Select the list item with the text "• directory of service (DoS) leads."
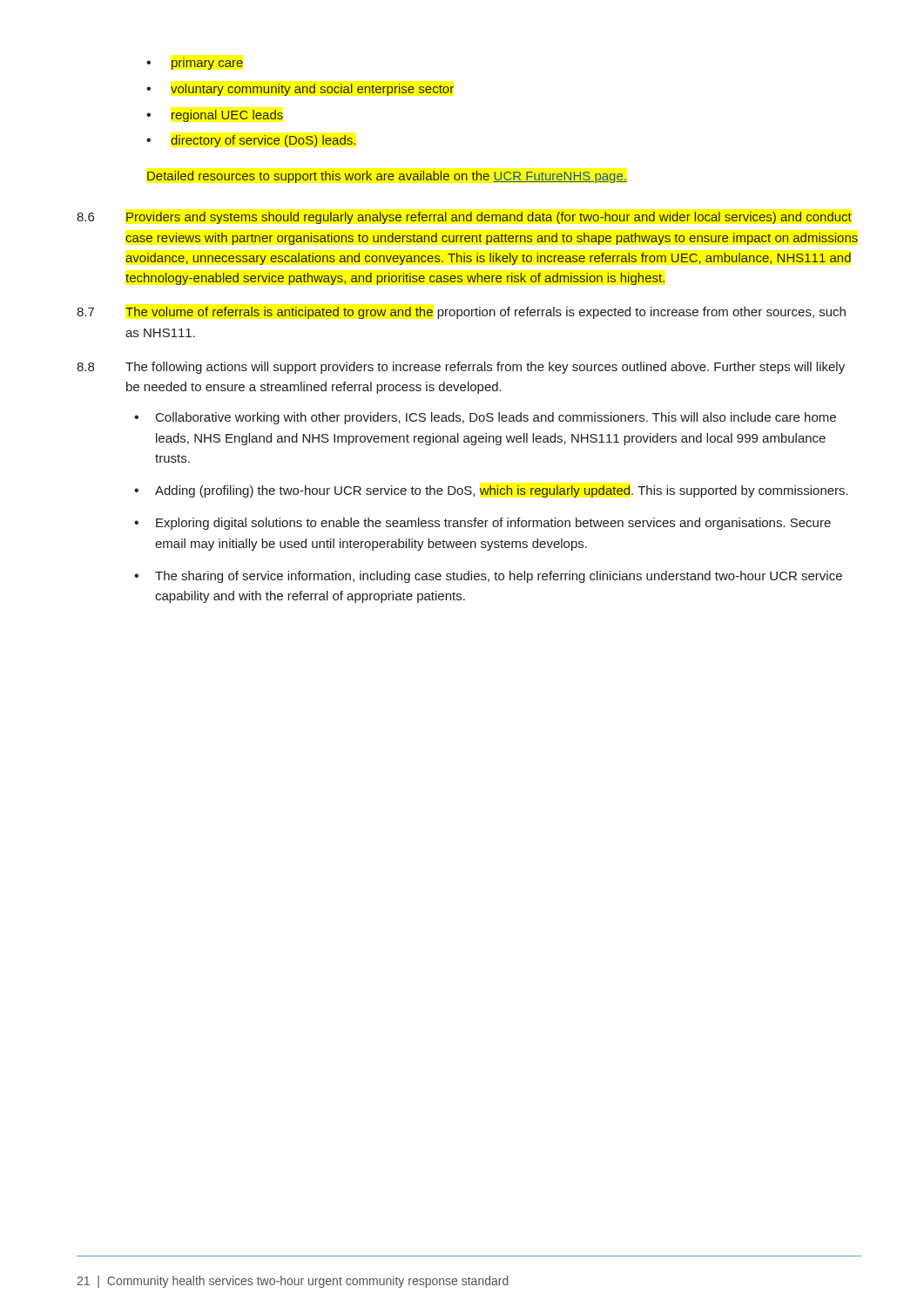Viewport: 924px width, 1307px height. tap(251, 141)
